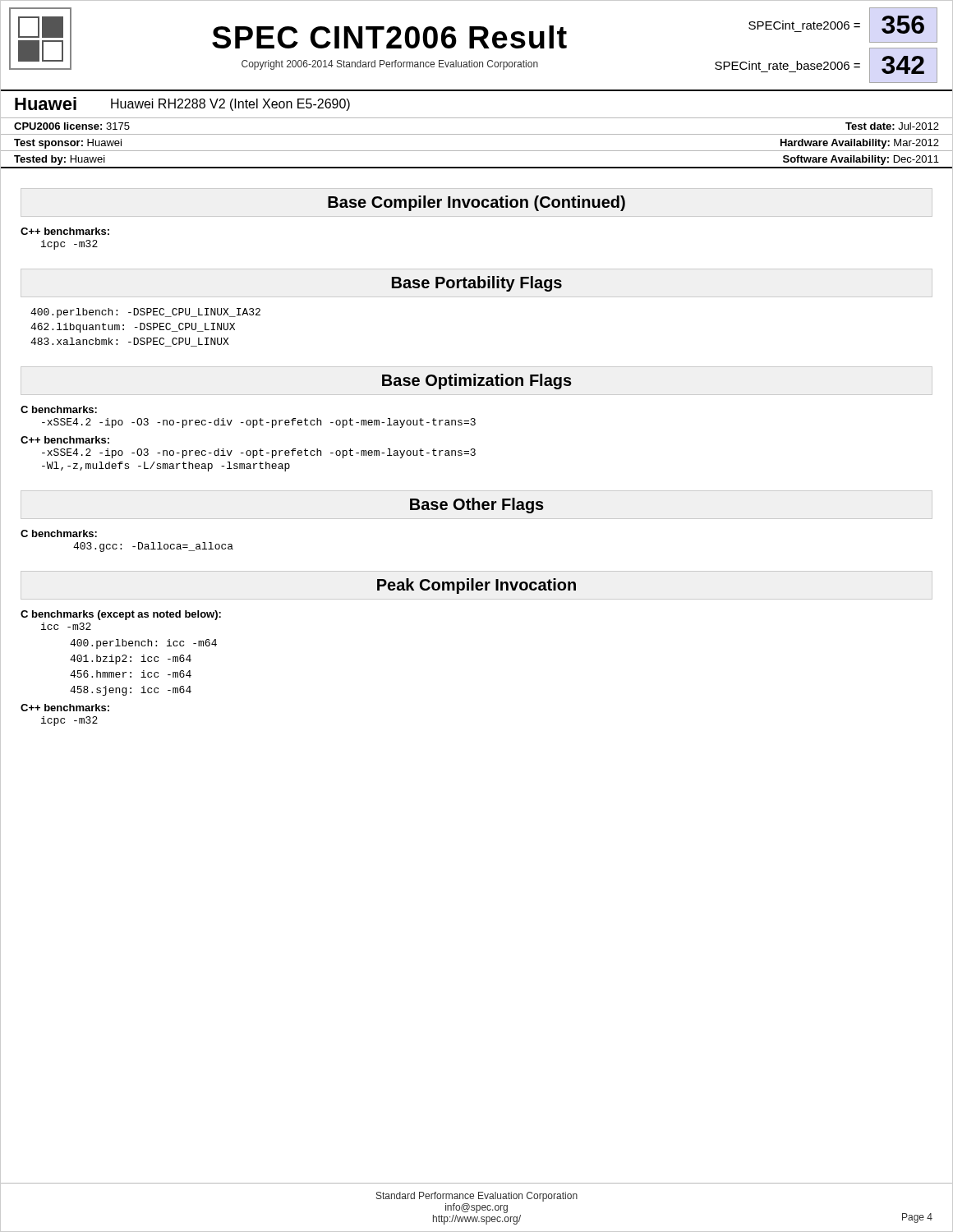Find the section header that says "Peak Compiler Invocation"
Viewport: 953px width, 1232px height.
(x=476, y=585)
